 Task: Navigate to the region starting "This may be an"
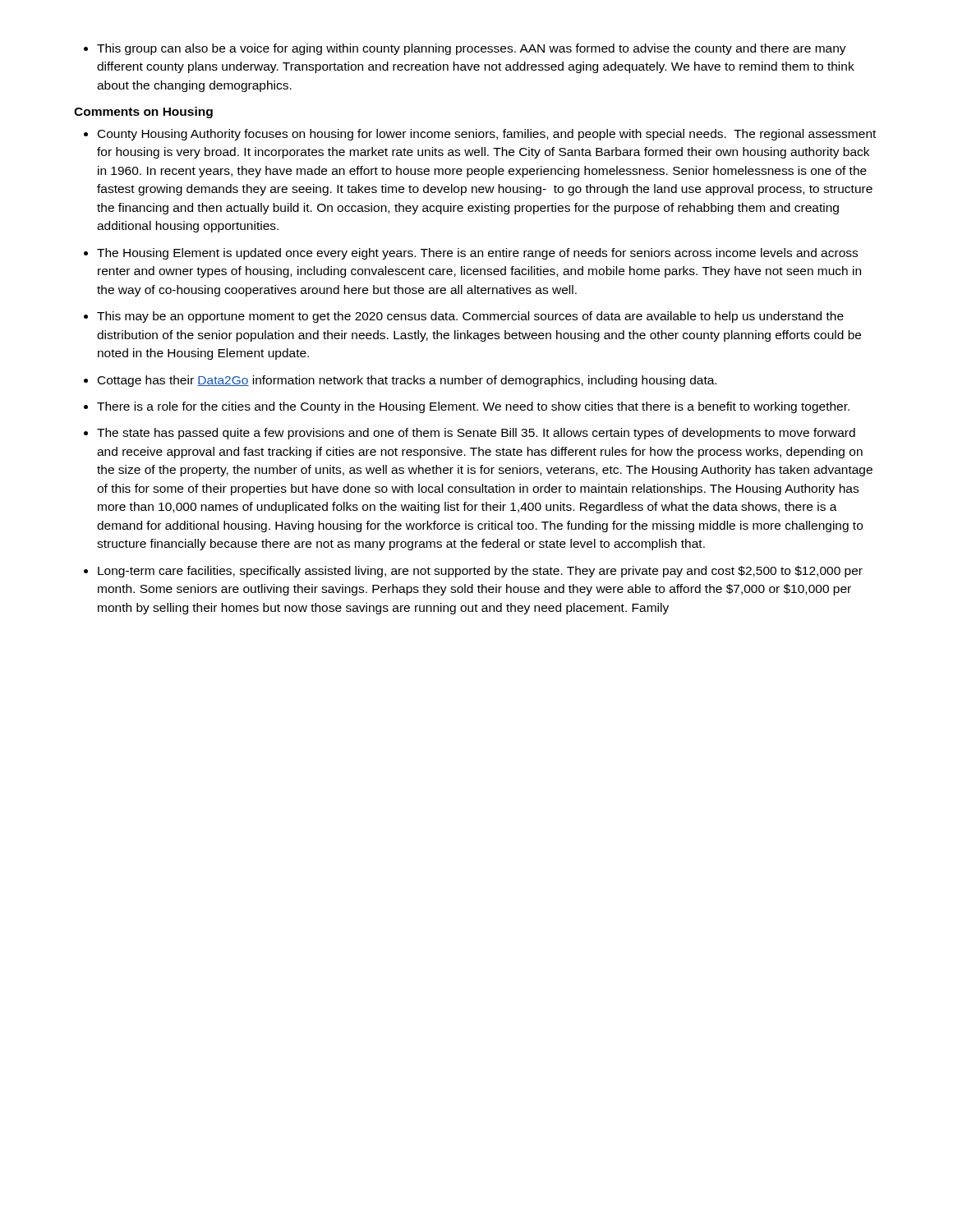tap(488, 335)
